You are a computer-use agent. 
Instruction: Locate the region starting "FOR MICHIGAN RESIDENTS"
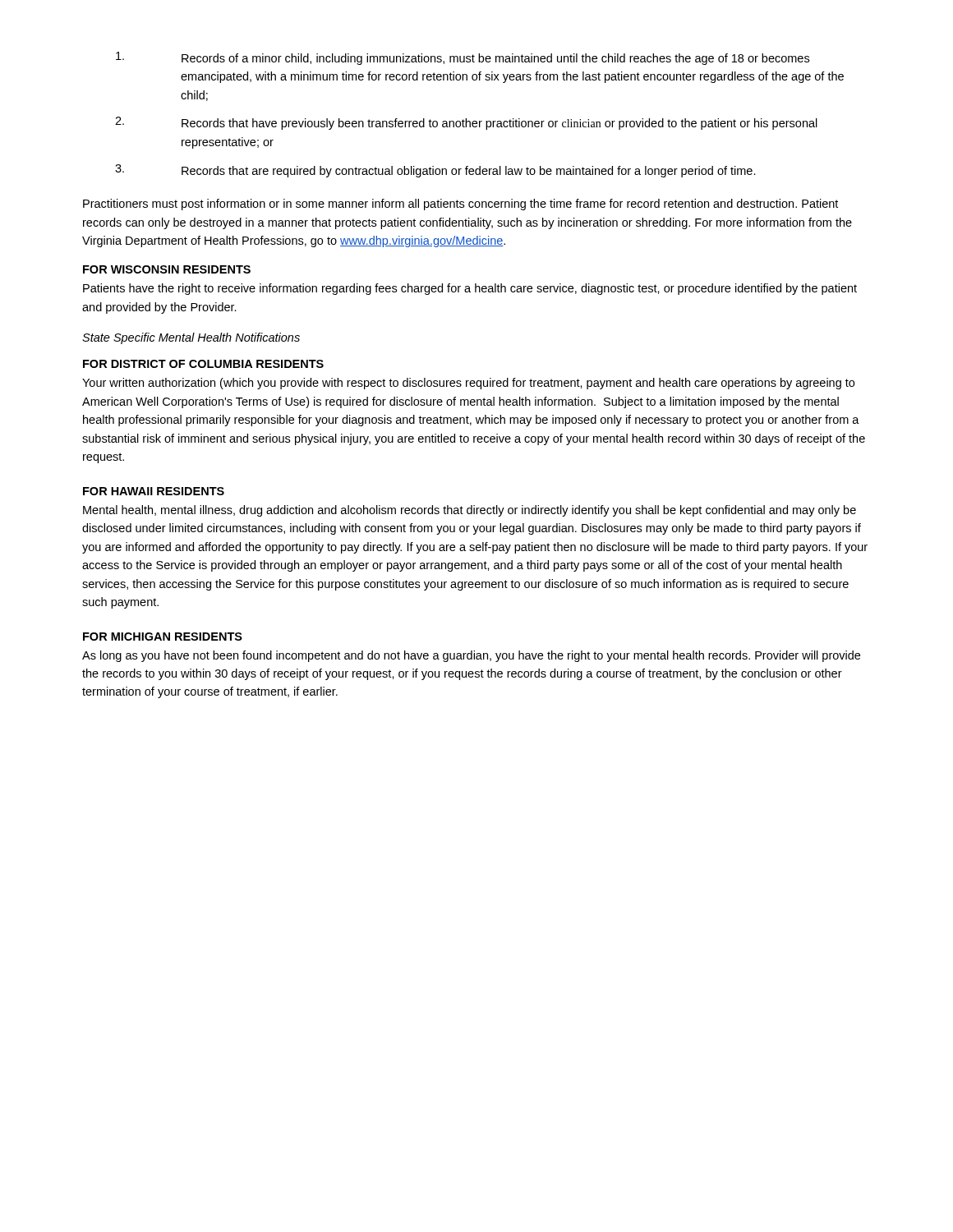162,636
